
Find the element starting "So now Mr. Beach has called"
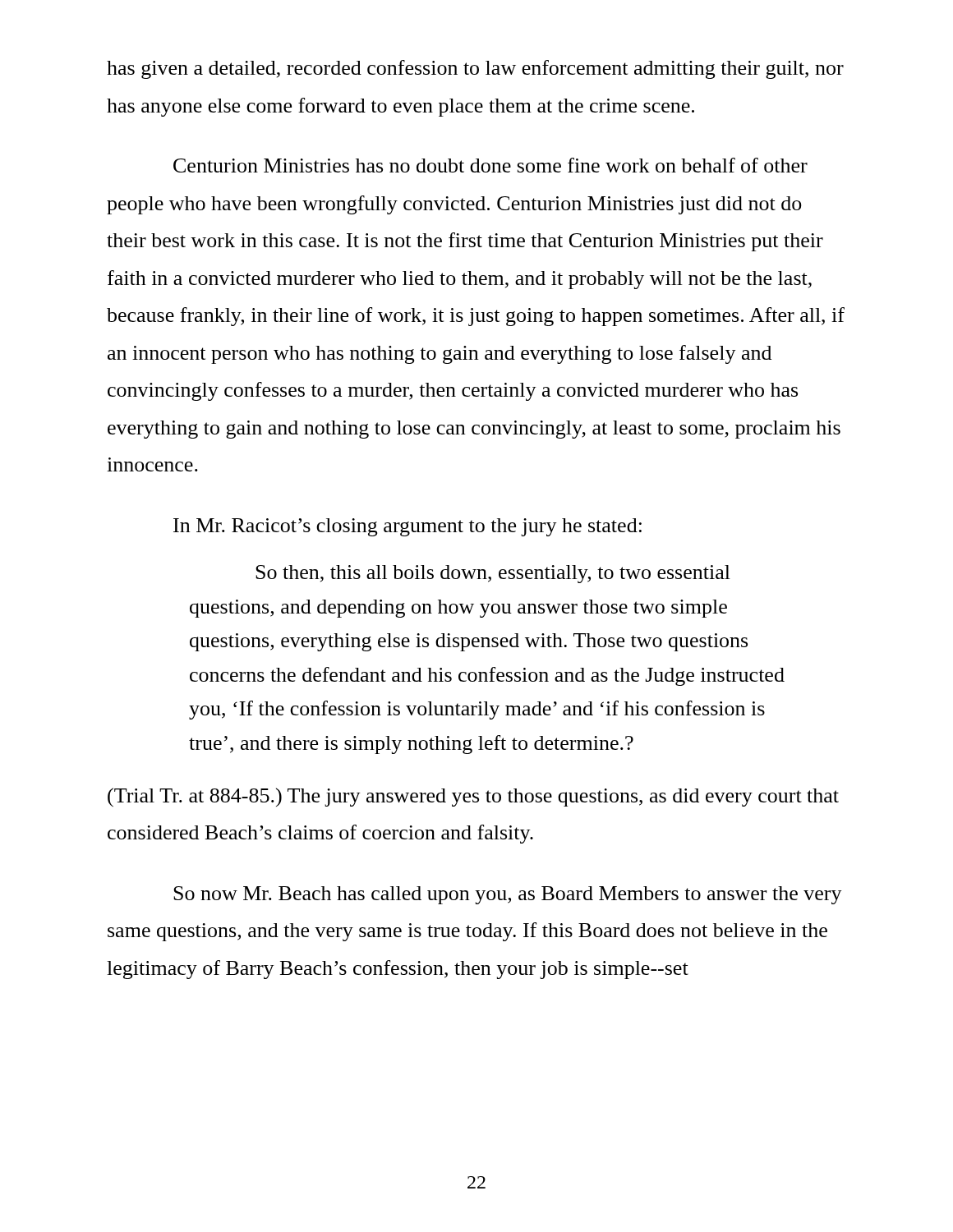[x=474, y=930]
